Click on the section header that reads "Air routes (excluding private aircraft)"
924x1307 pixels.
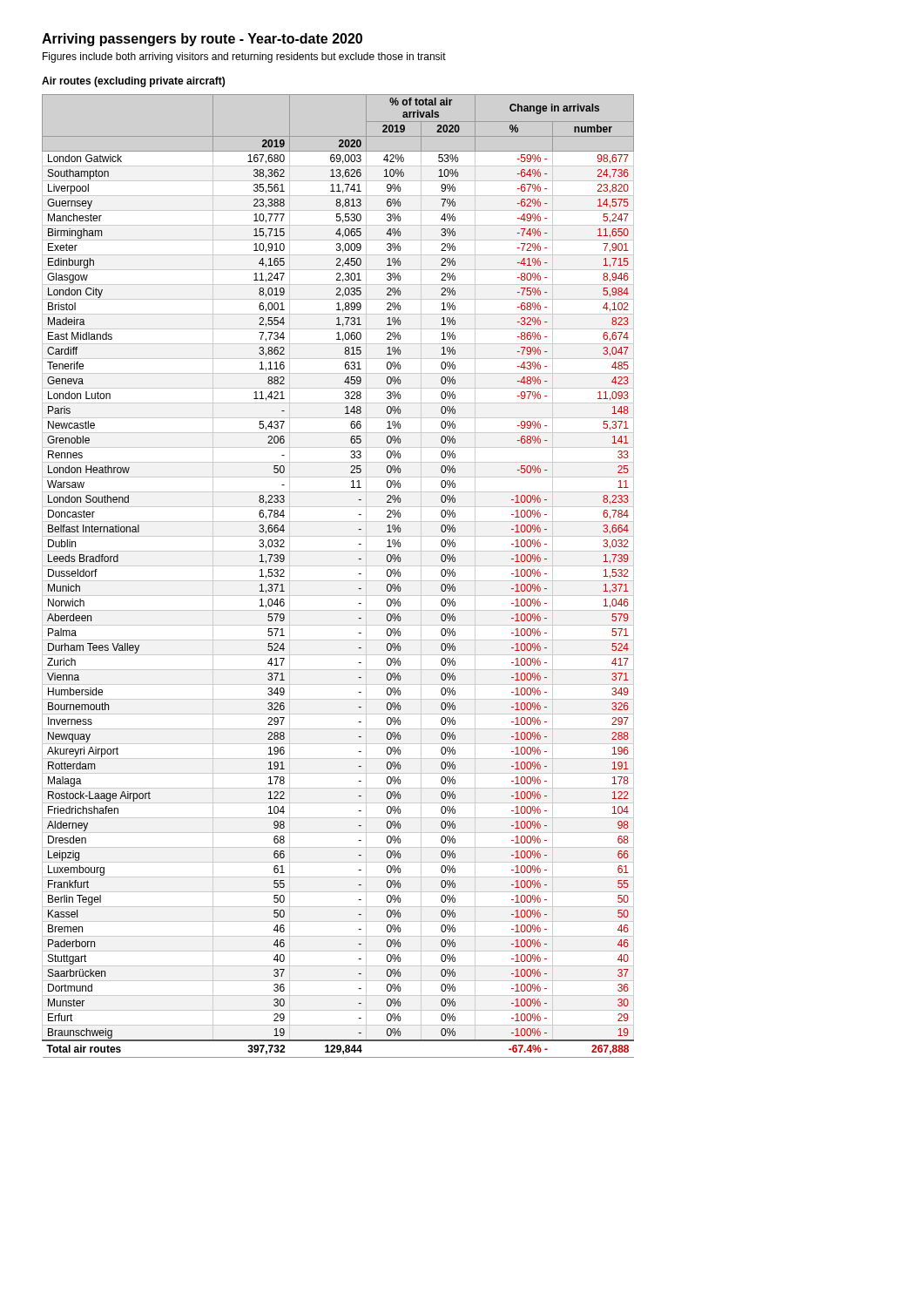click(x=134, y=81)
